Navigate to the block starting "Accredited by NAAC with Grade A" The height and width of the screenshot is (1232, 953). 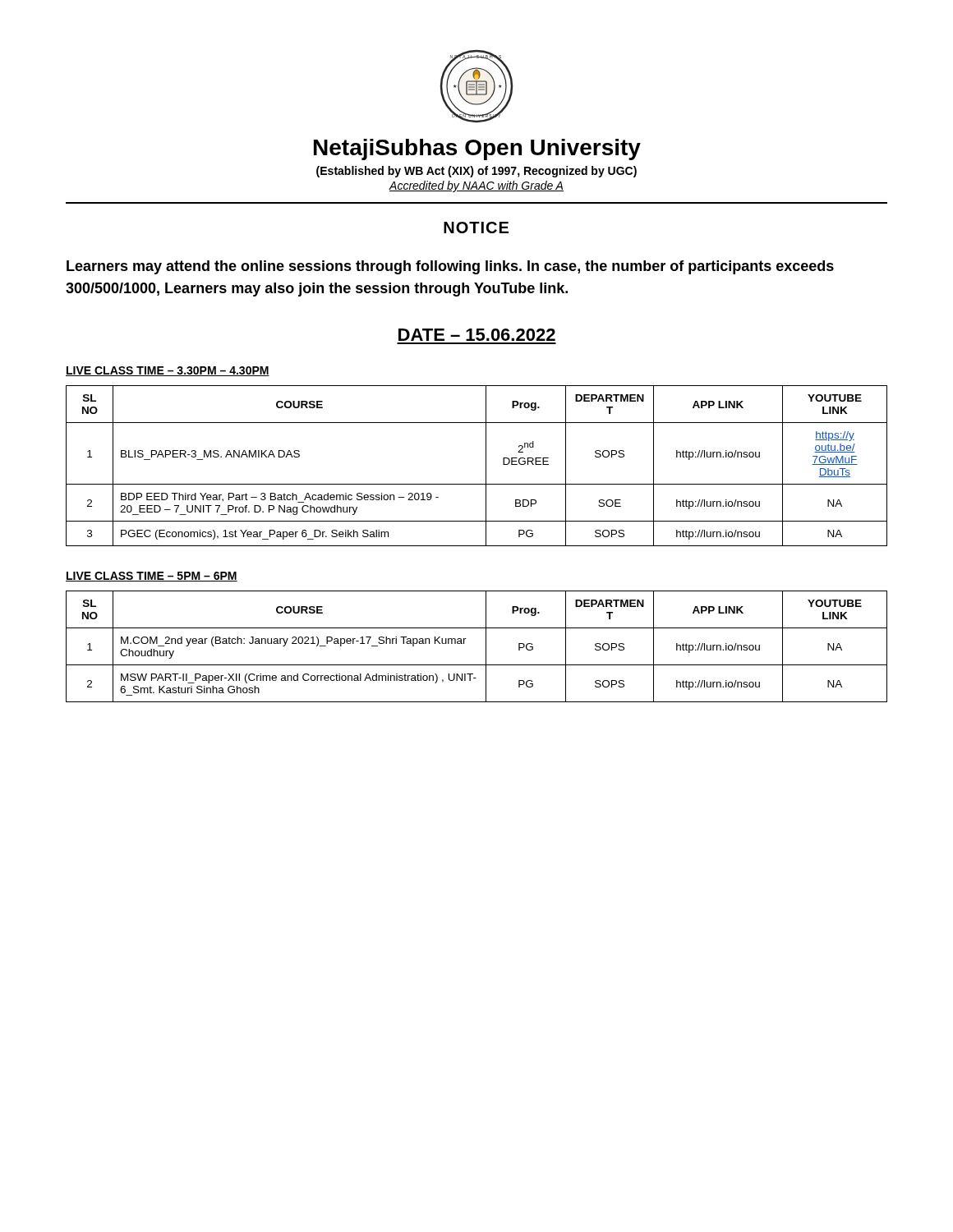[476, 186]
